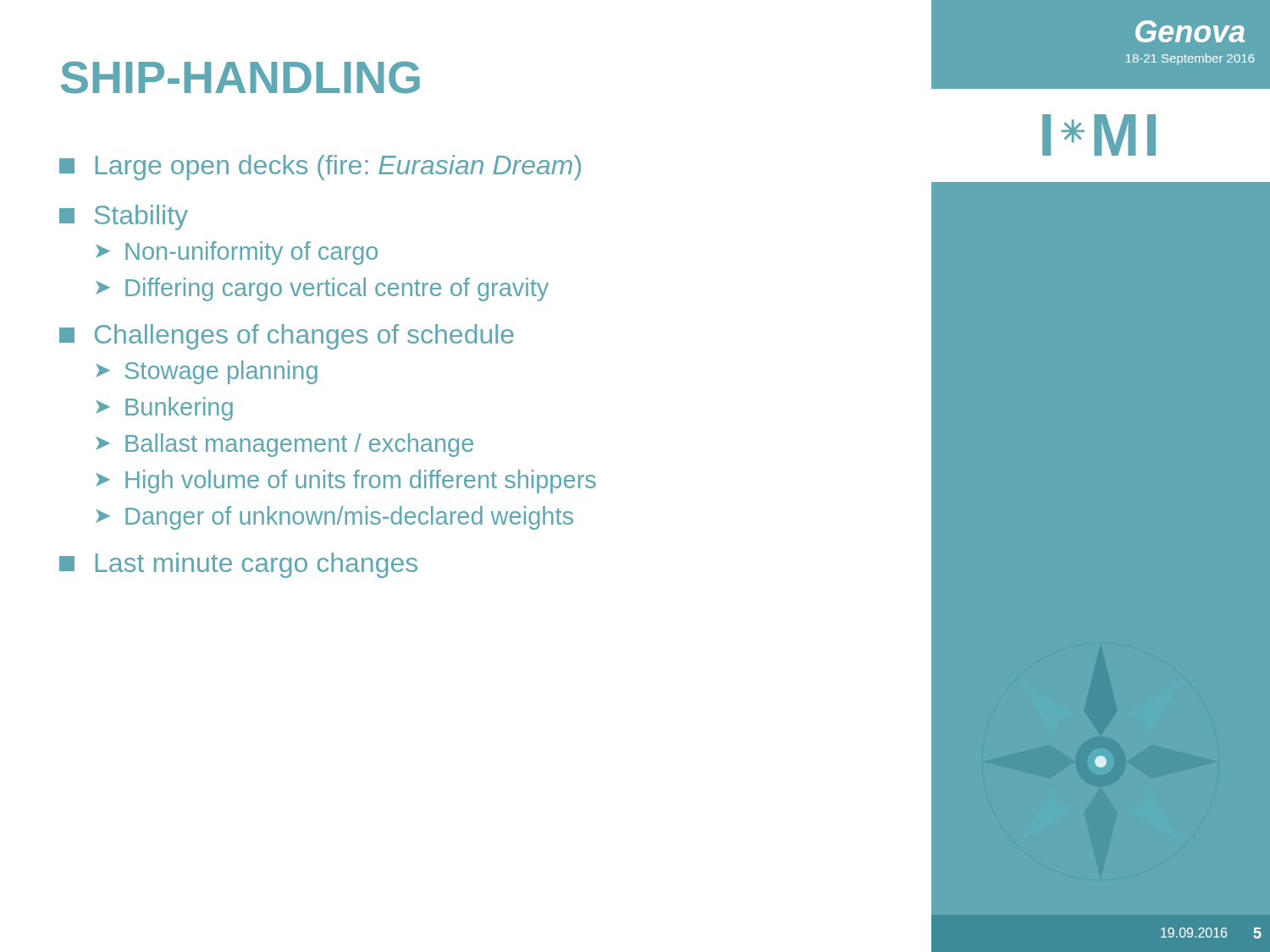Viewport: 1270px width, 952px height.
Task: Select the list item with the text "➤ Differing cargo vertical"
Action: click(x=321, y=288)
